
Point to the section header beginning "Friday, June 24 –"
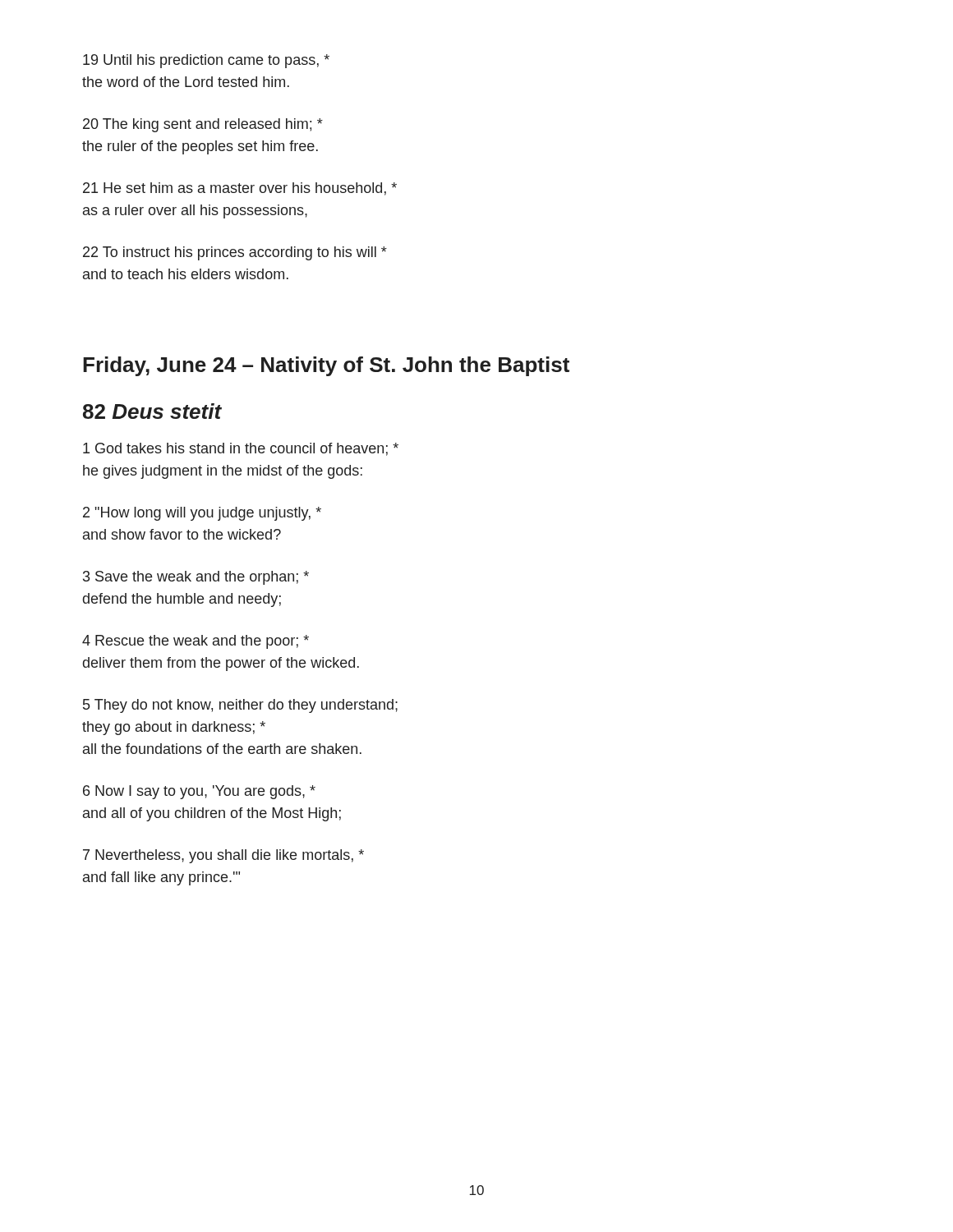click(x=326, y=365)
